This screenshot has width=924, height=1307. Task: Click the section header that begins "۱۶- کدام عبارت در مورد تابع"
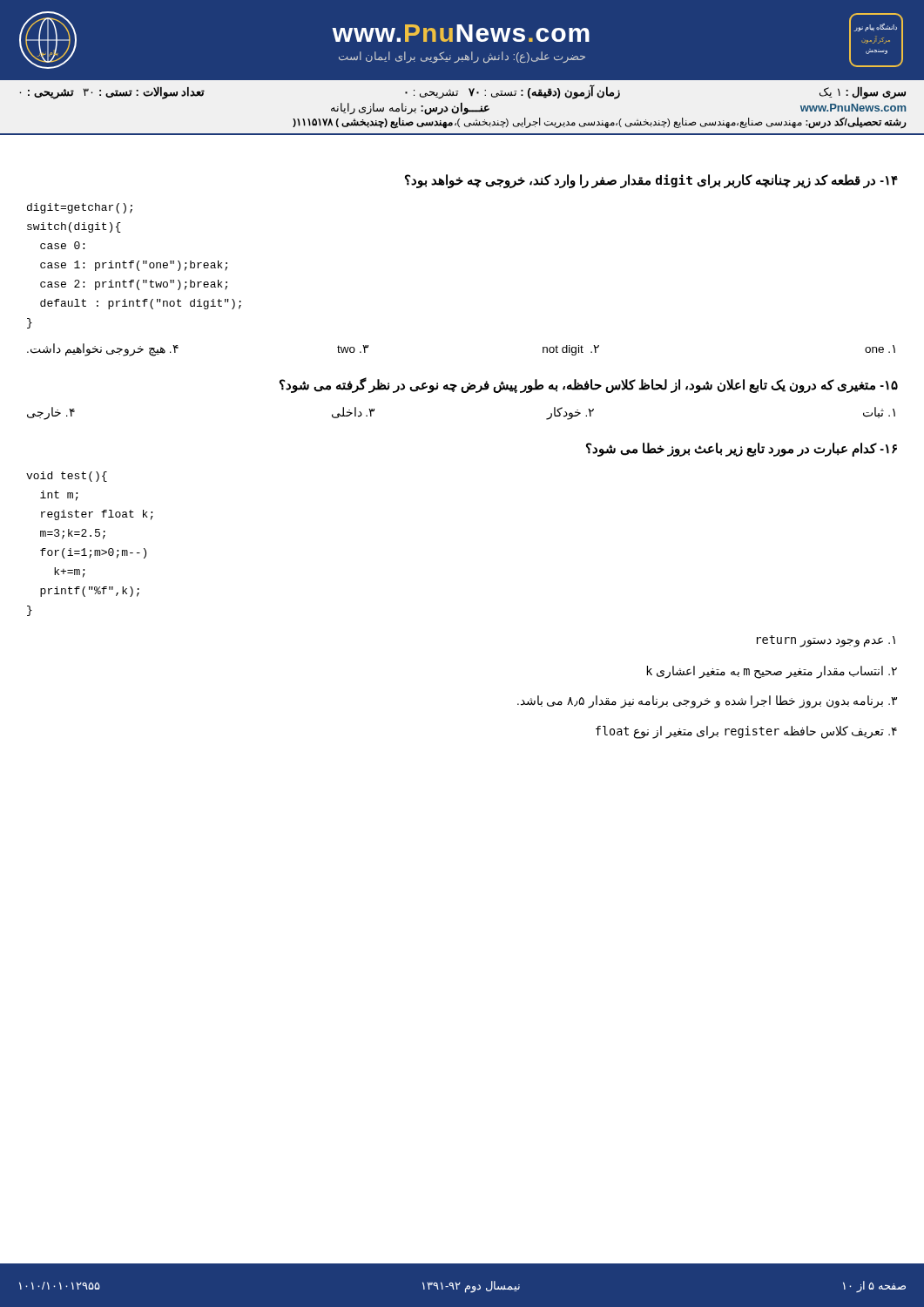[x=741, y=449]
